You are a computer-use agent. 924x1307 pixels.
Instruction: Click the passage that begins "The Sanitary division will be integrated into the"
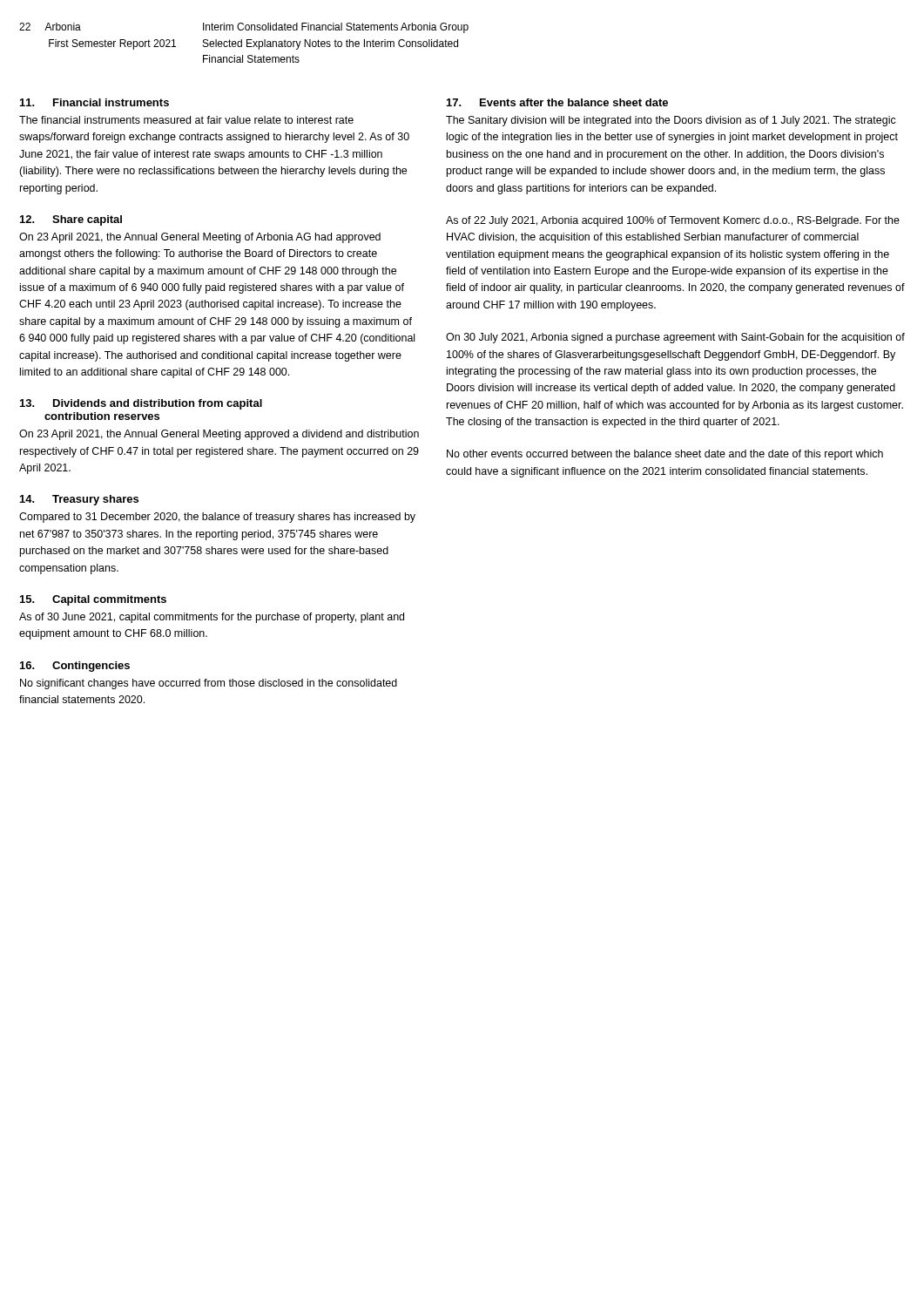[675, 155]
